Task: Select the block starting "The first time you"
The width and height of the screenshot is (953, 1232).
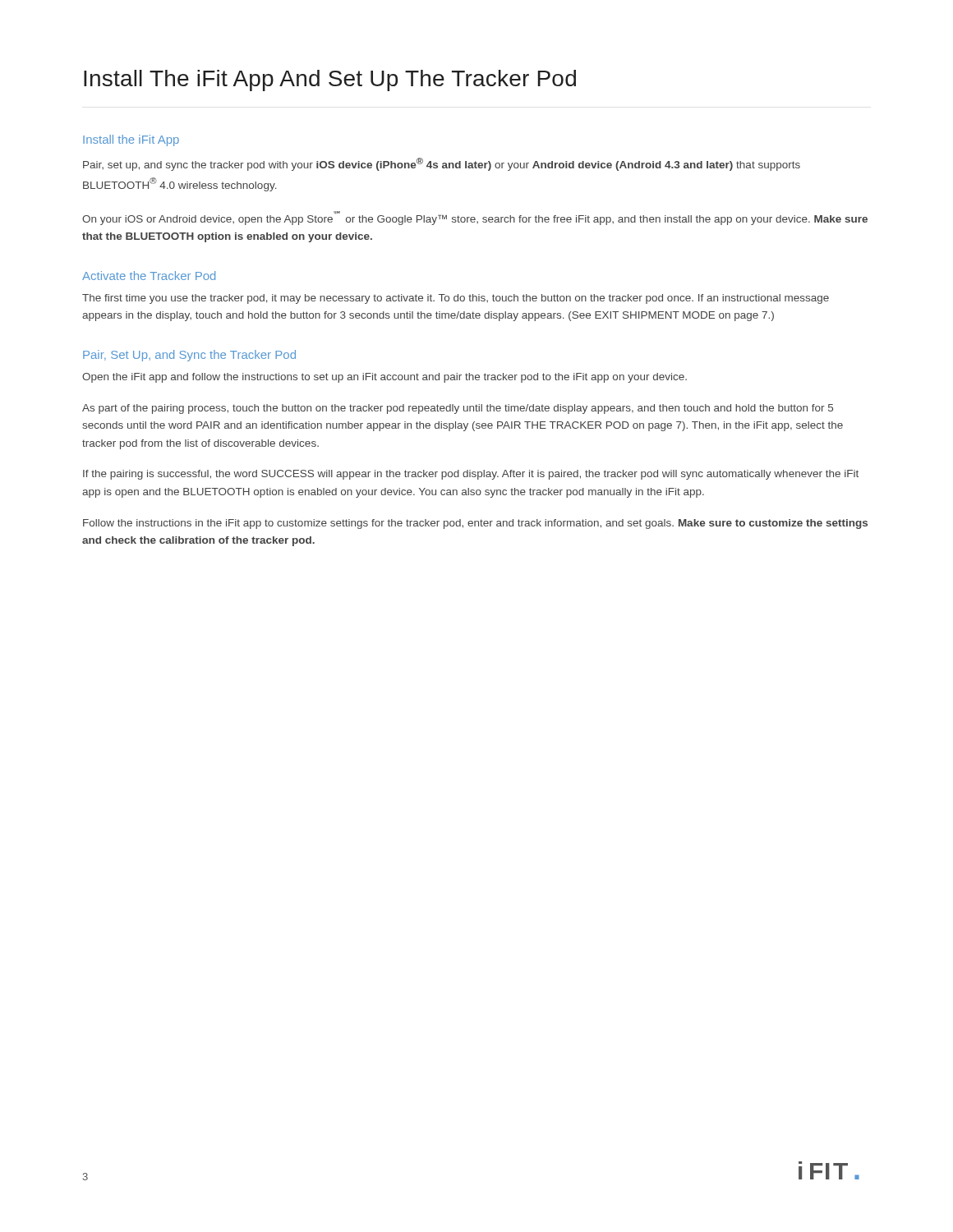Action: pyautogui.click(x=456, y=307)
